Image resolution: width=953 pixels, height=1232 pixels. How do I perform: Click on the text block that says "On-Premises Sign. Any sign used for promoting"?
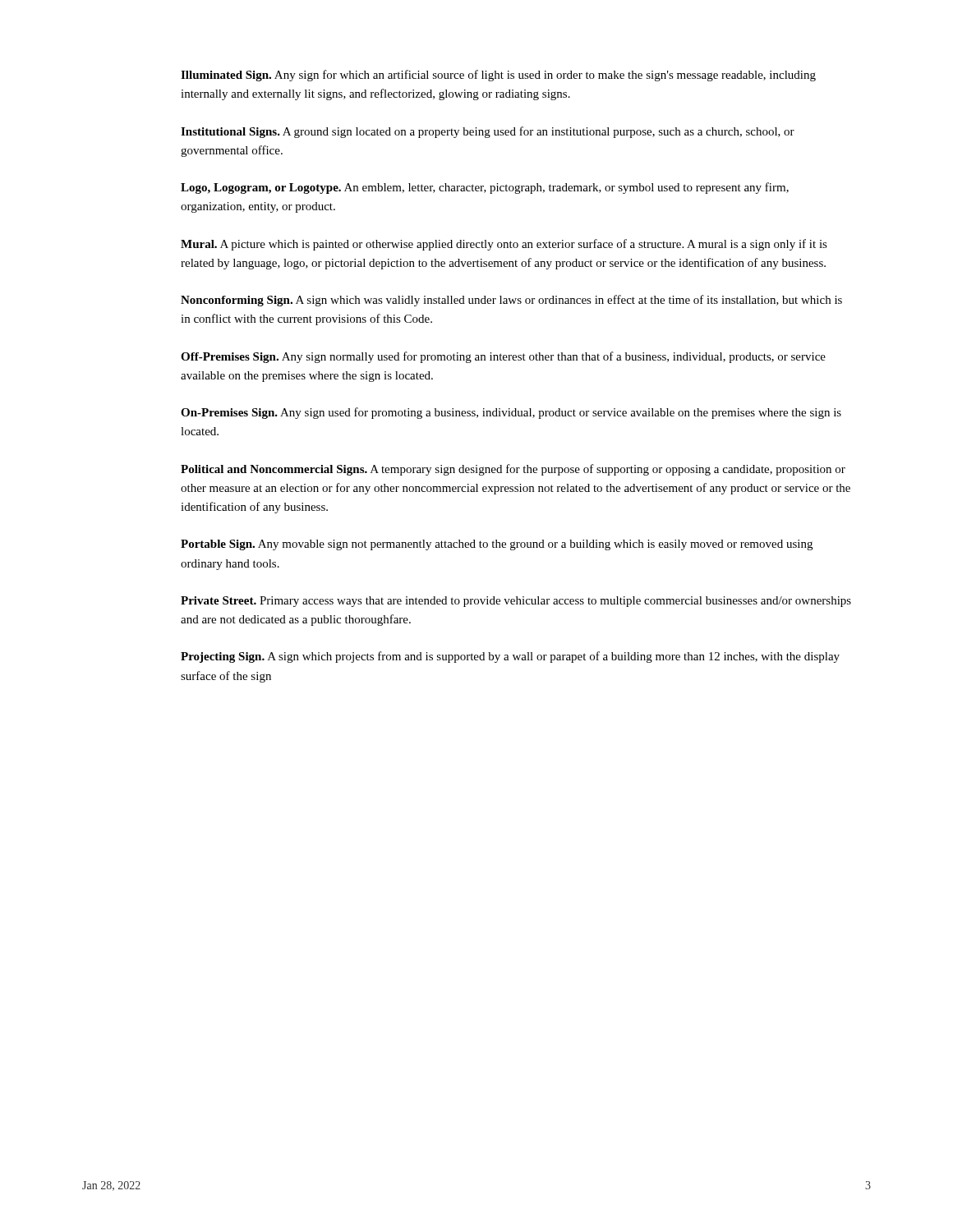point(511,422)
